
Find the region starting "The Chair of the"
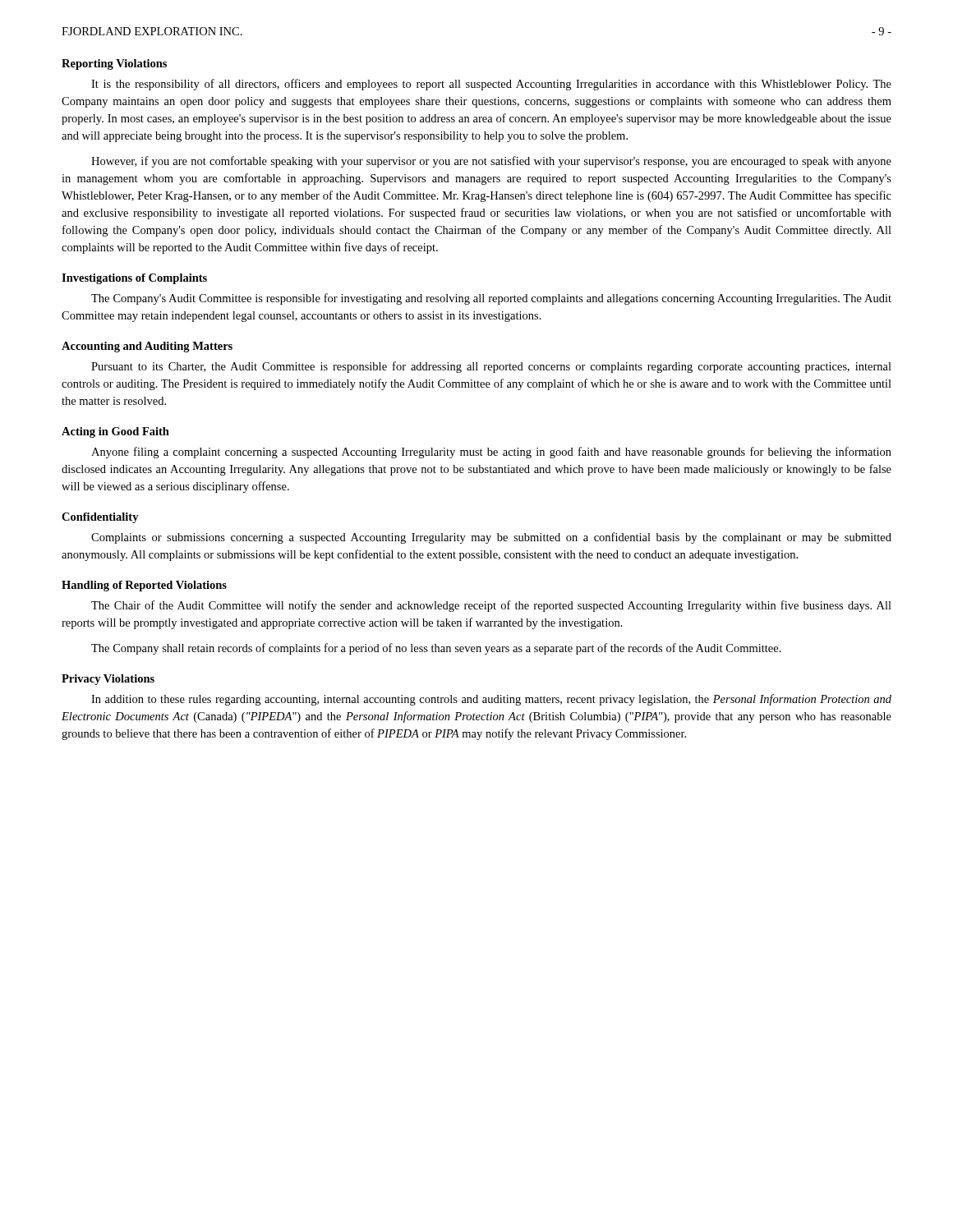click(x=476, y=615)
